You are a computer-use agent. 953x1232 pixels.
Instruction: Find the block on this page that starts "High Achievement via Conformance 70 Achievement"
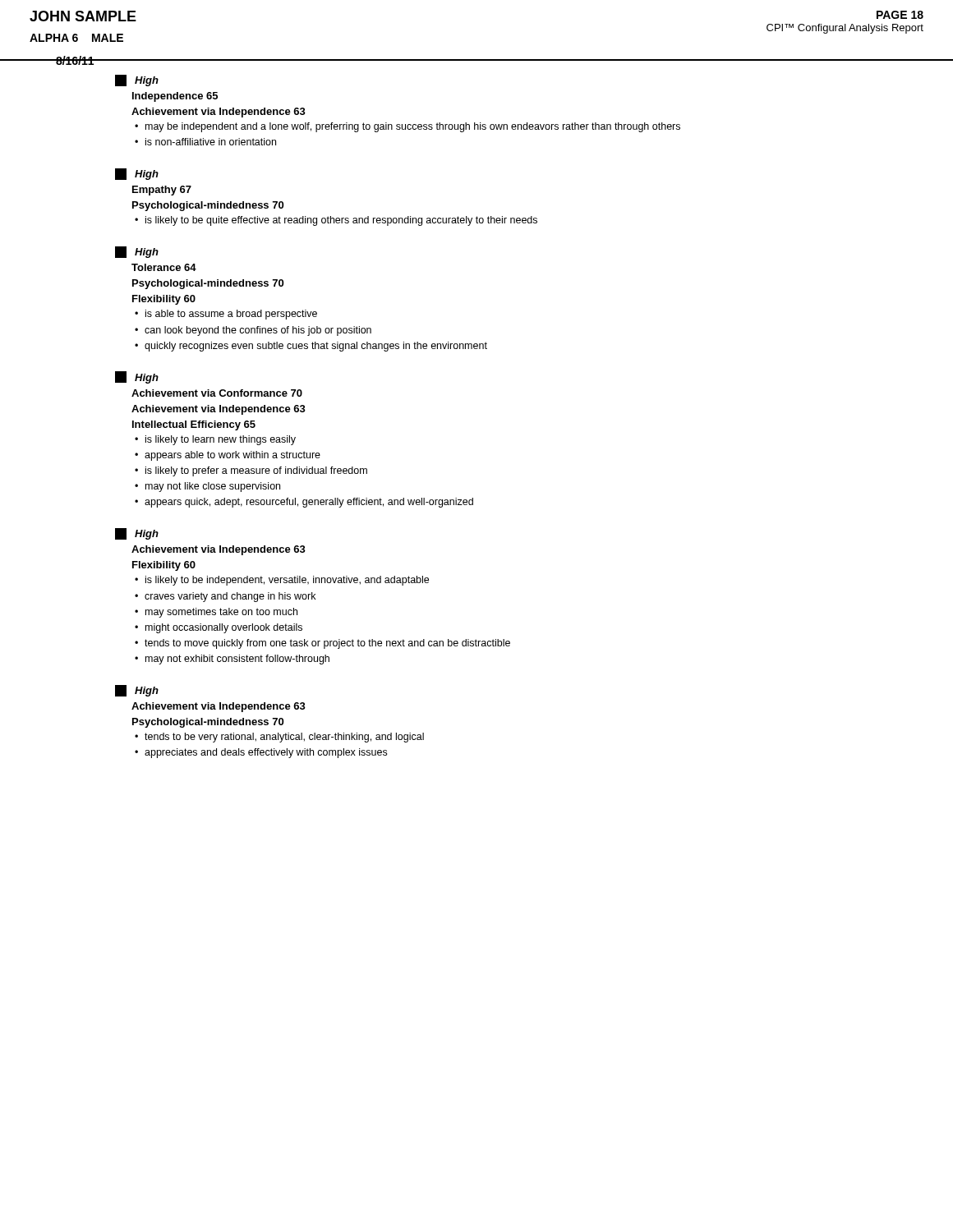137,377
